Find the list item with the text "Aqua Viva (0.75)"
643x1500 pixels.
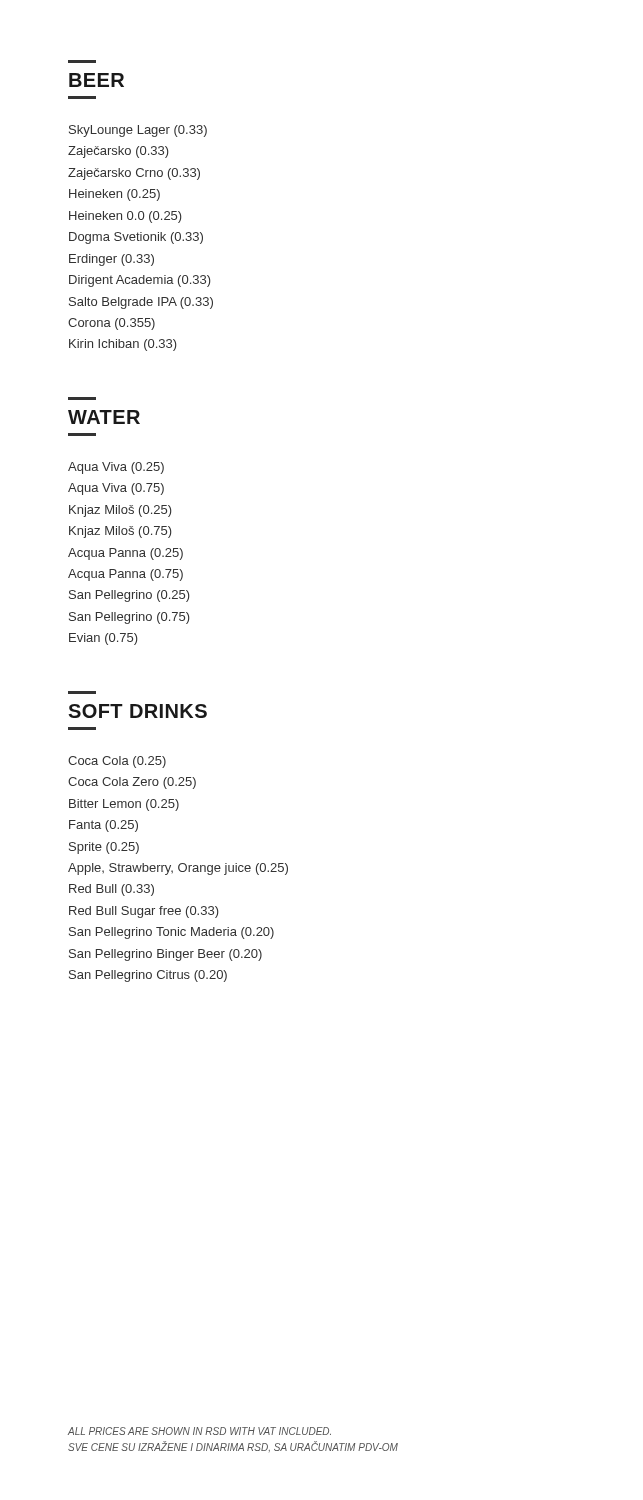pyautogui.click(x=116, y=488)
